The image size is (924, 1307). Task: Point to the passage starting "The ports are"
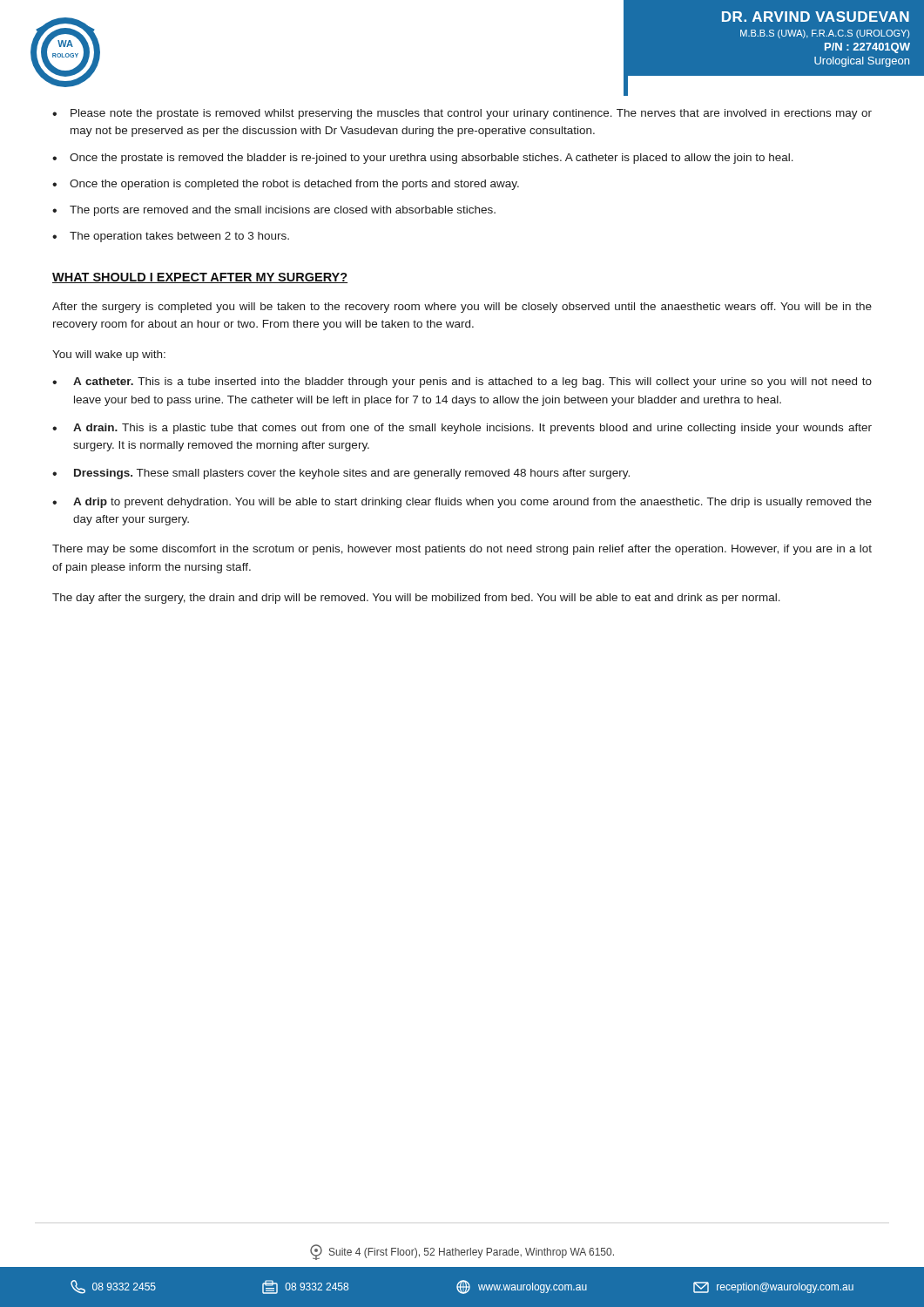click(x=462, y=210)
